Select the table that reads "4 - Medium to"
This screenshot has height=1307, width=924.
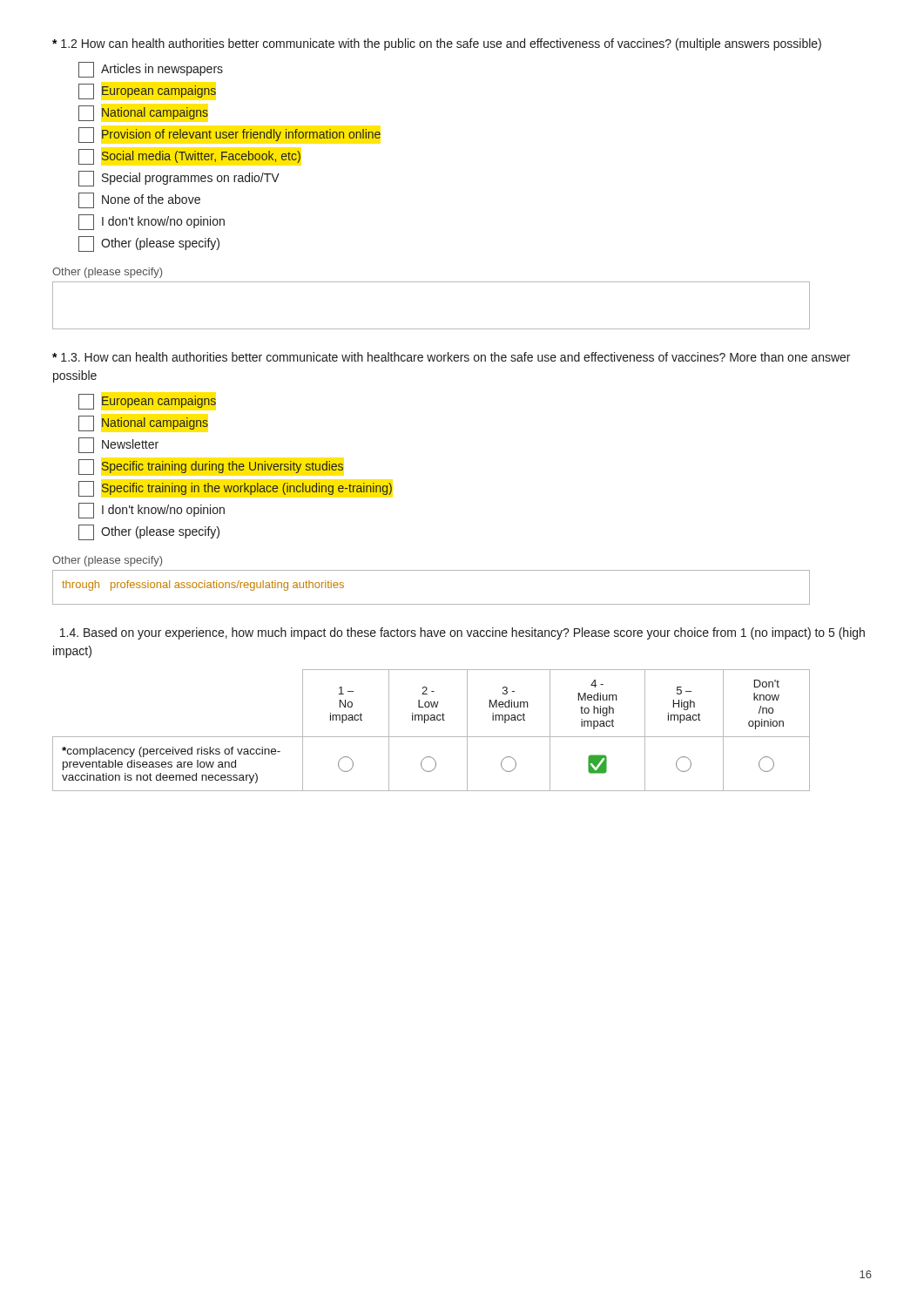point(462,730)
